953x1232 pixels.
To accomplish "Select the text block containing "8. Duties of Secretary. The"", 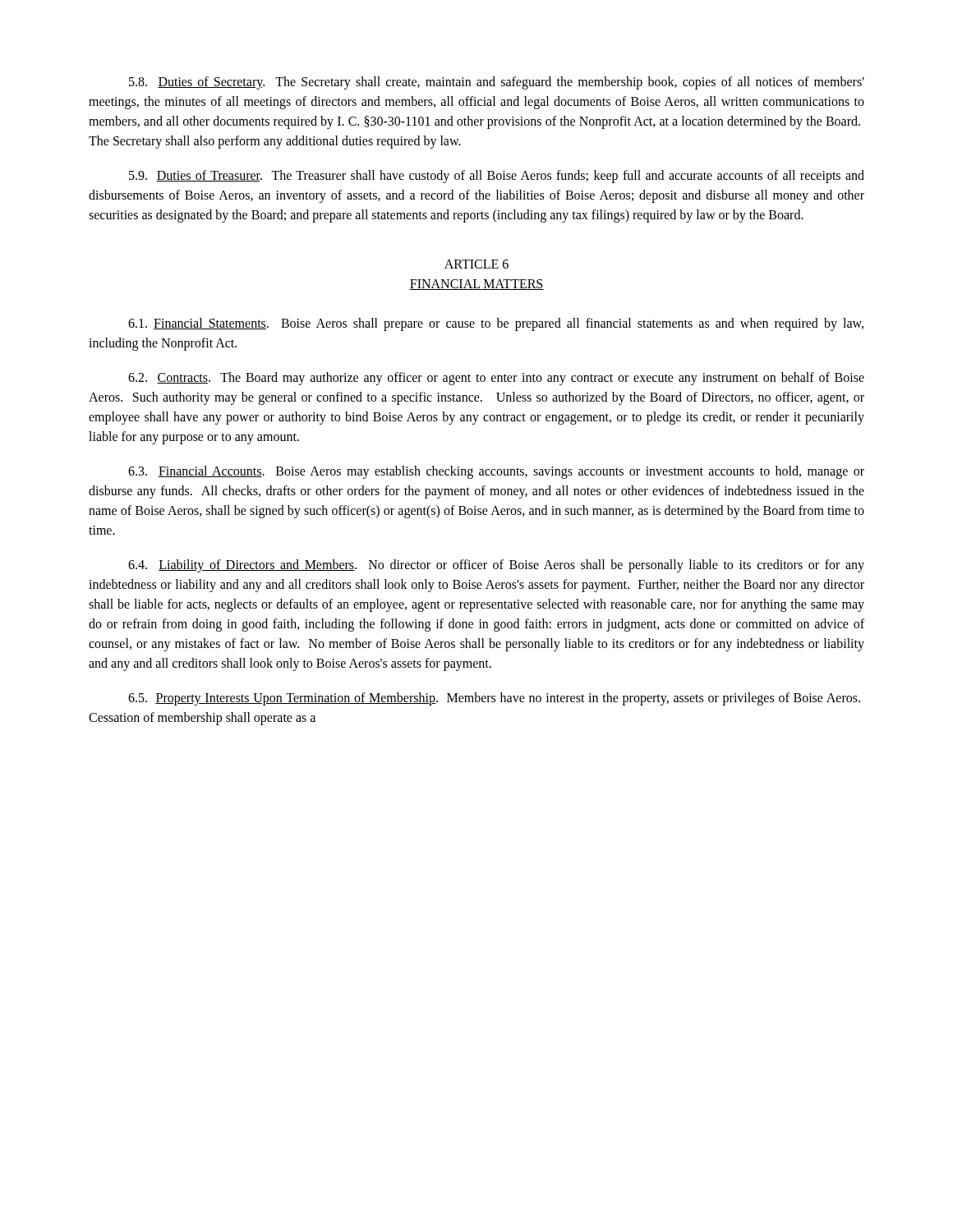I will click(x=476, y=112).
